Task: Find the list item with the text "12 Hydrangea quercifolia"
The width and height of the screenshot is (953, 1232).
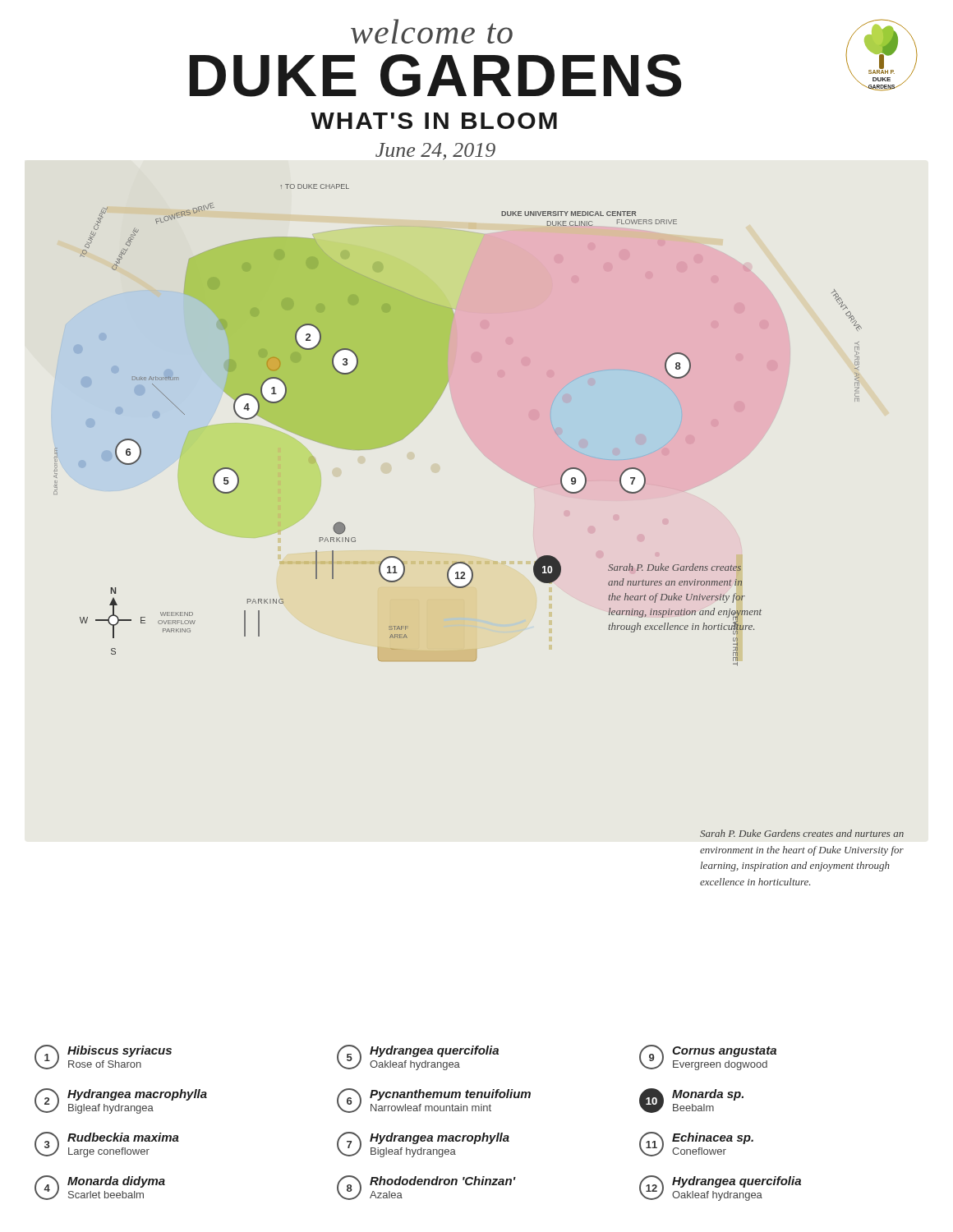Action: click(720, 1188)
